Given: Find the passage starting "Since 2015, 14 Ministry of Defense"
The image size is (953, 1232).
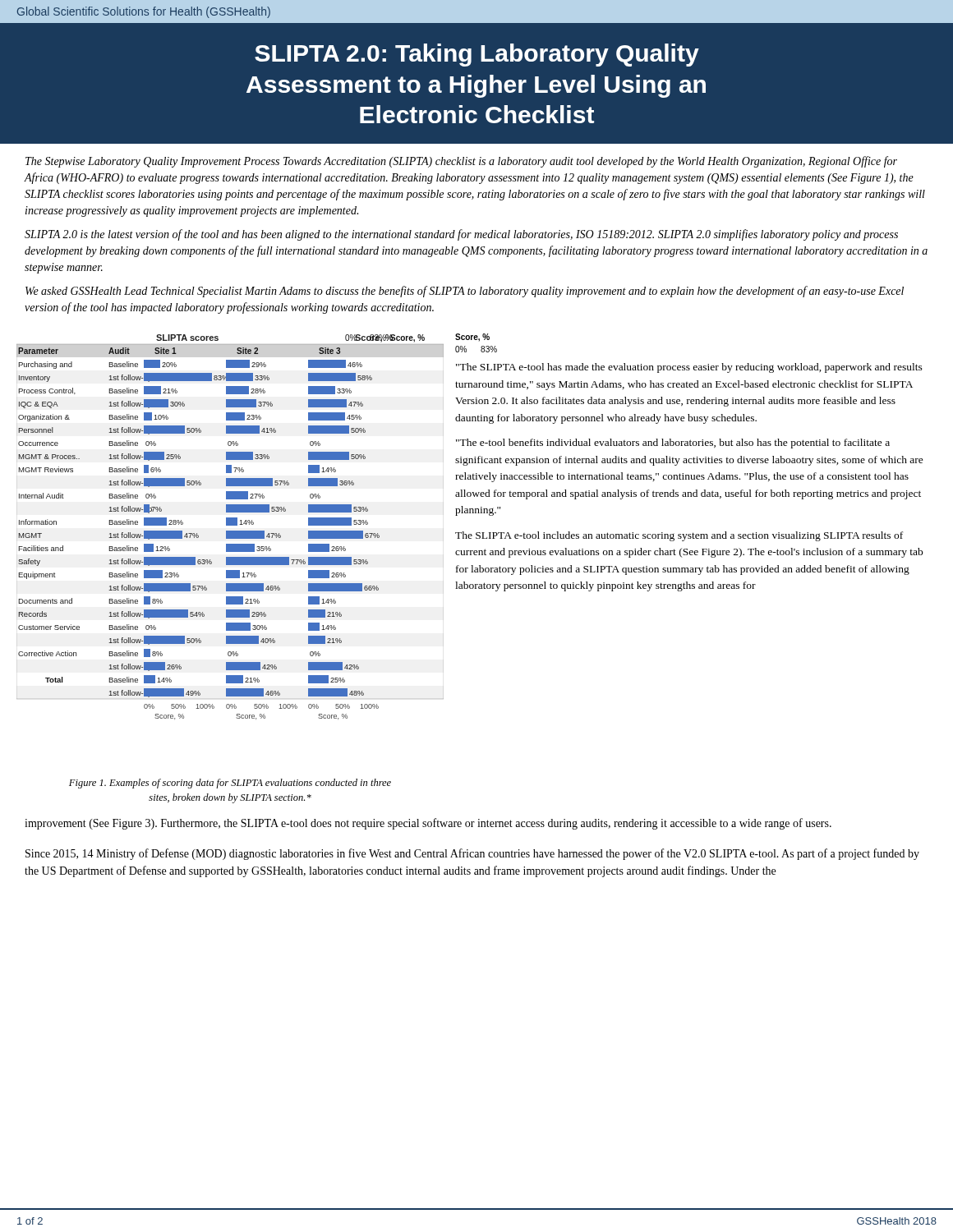Looking at the screenshot, I should pyautogui.click(x=472, y=863).
